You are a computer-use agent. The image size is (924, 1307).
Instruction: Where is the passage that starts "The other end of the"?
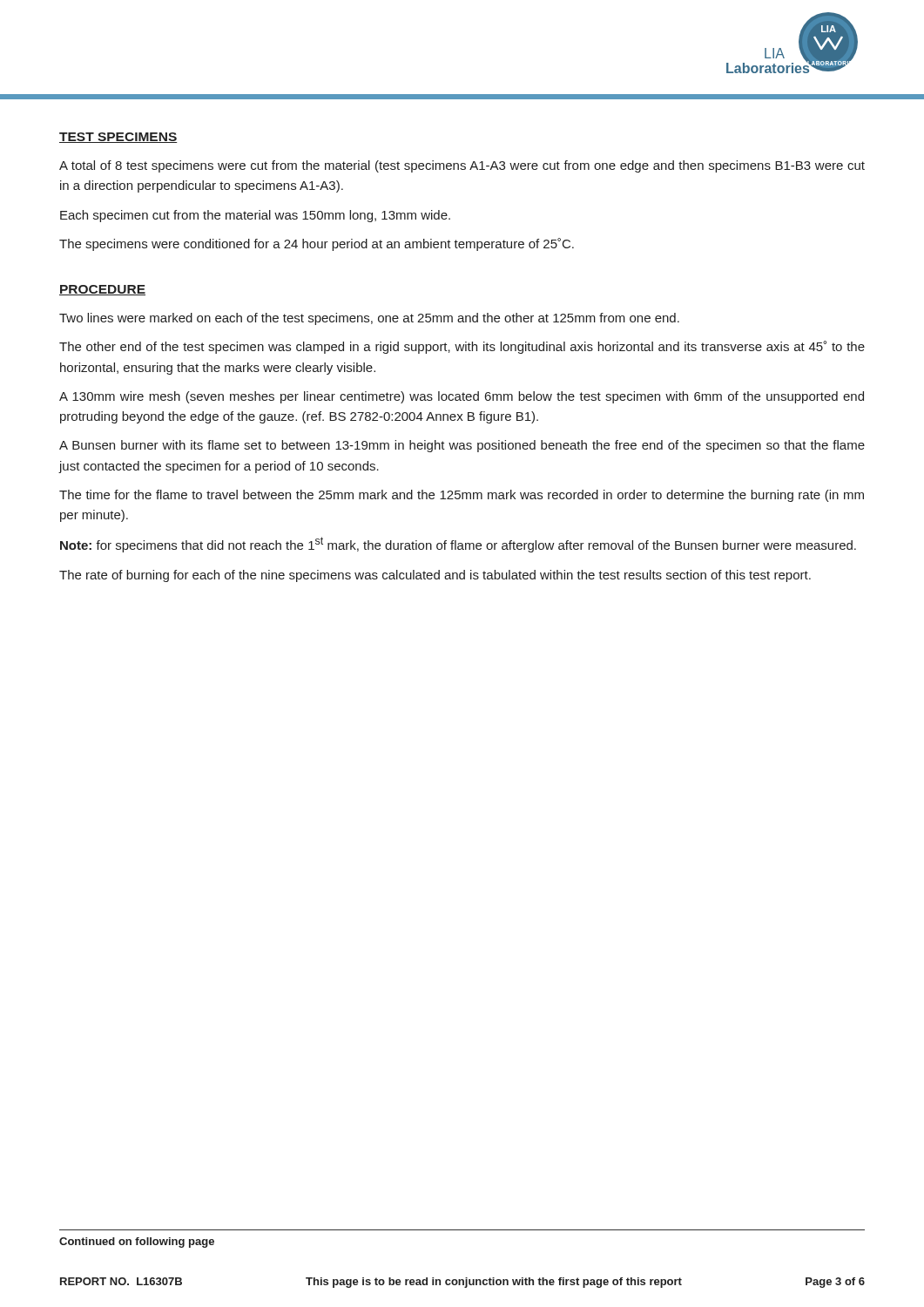pyautogui.click(x=462, y=357)
